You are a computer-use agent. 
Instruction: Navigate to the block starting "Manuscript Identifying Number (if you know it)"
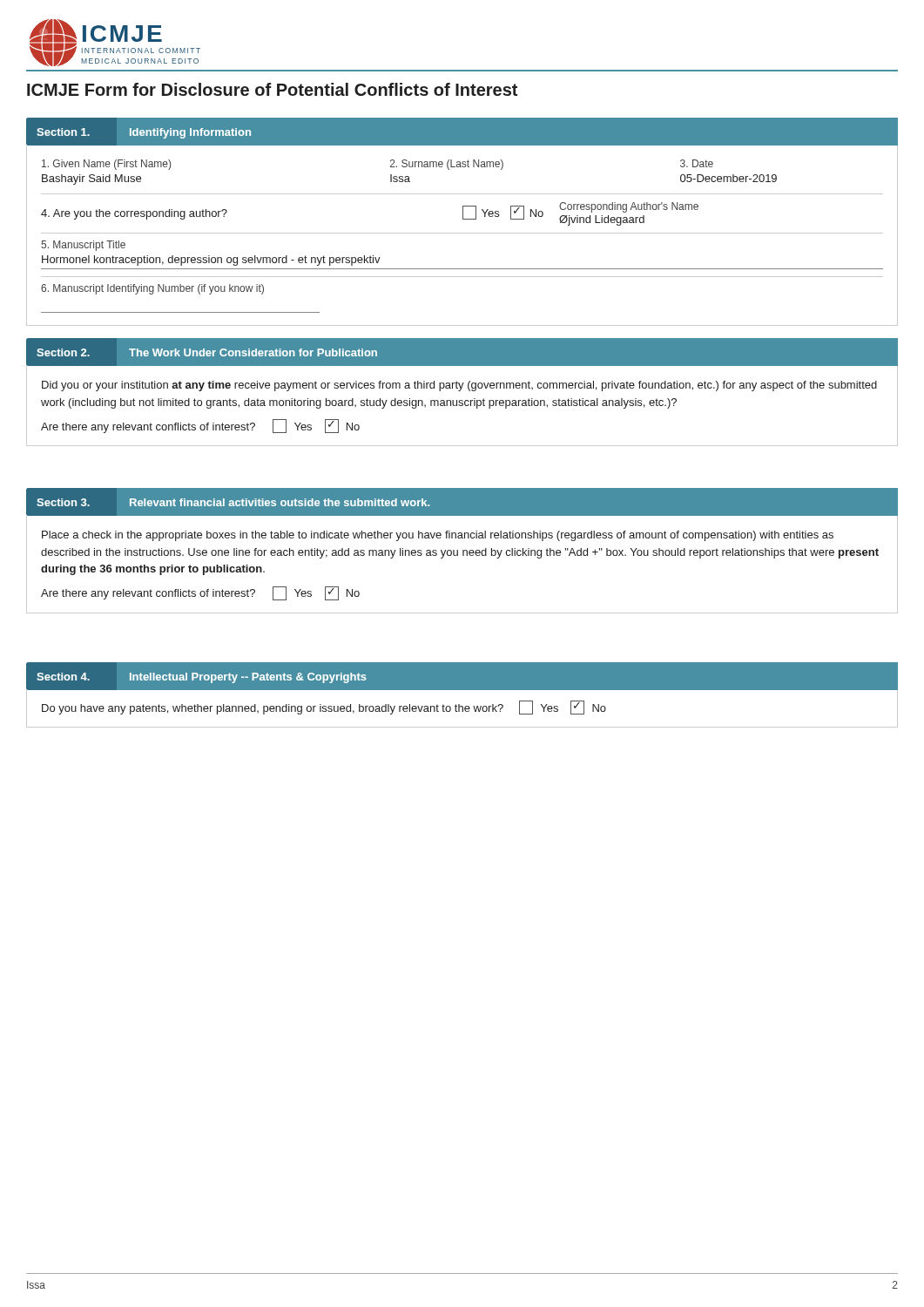pos(153,288)
